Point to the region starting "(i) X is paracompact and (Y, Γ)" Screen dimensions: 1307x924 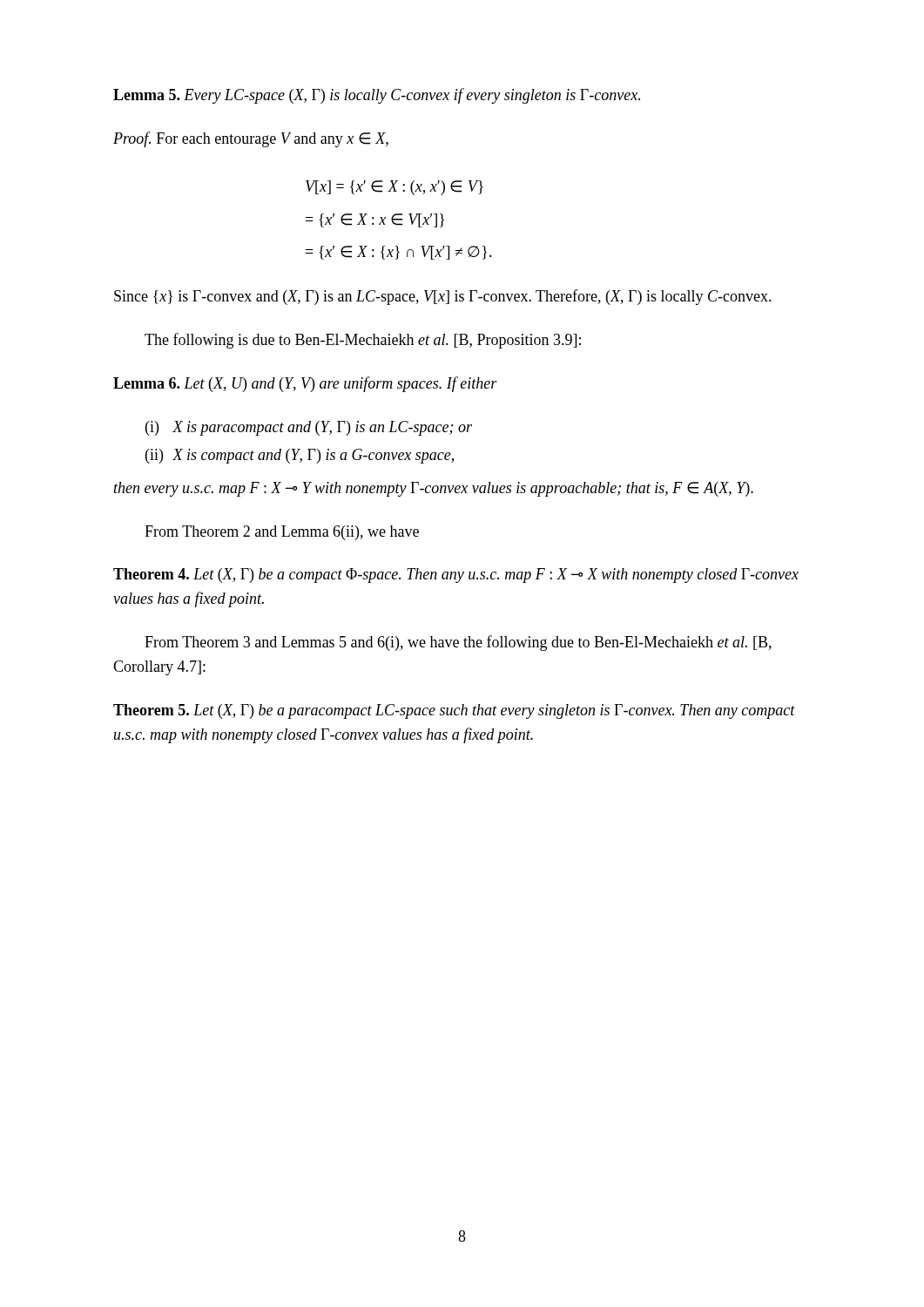[x=308, y=428]
